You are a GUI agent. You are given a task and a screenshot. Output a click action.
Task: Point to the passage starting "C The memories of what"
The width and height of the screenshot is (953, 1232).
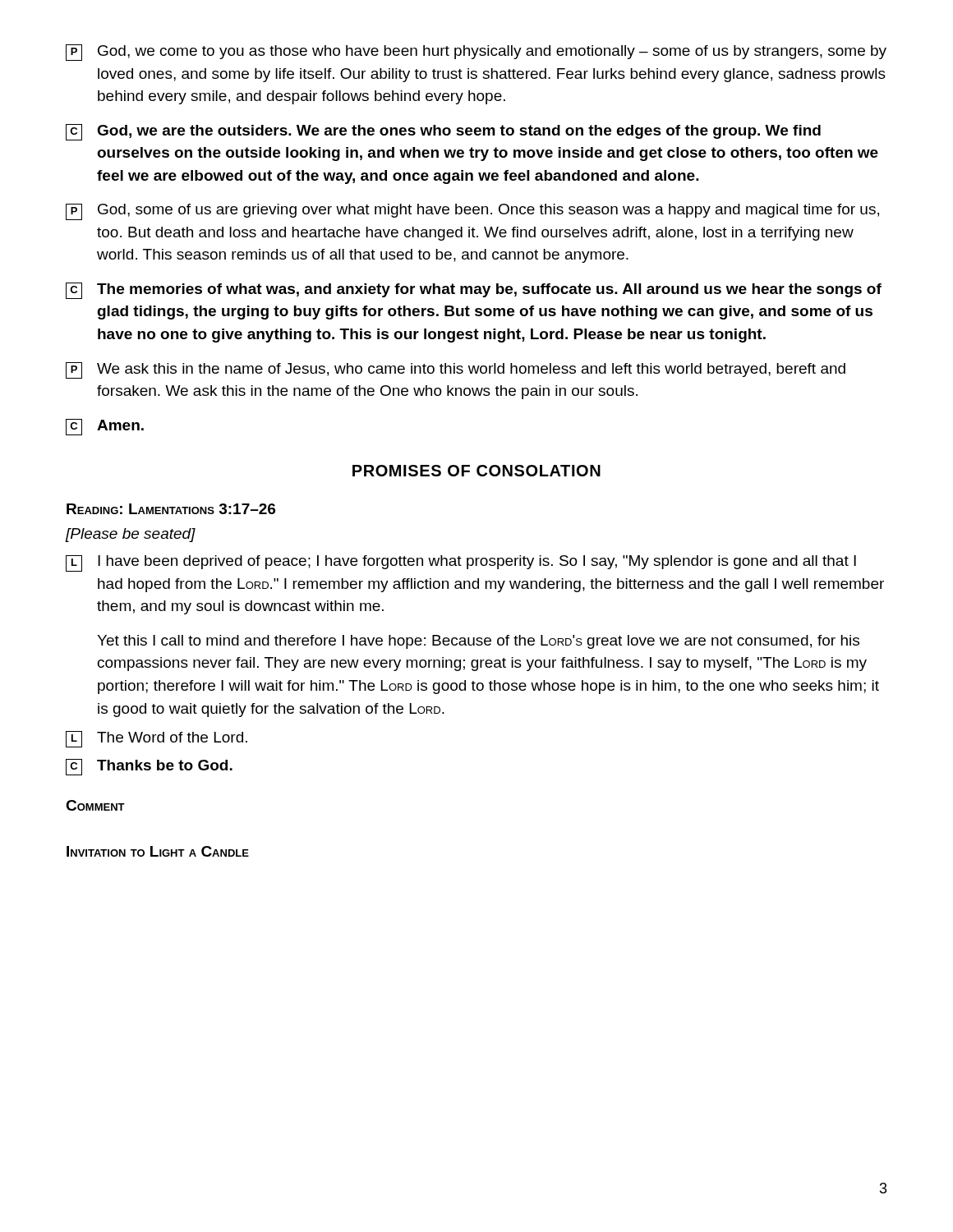pos(476,312)
